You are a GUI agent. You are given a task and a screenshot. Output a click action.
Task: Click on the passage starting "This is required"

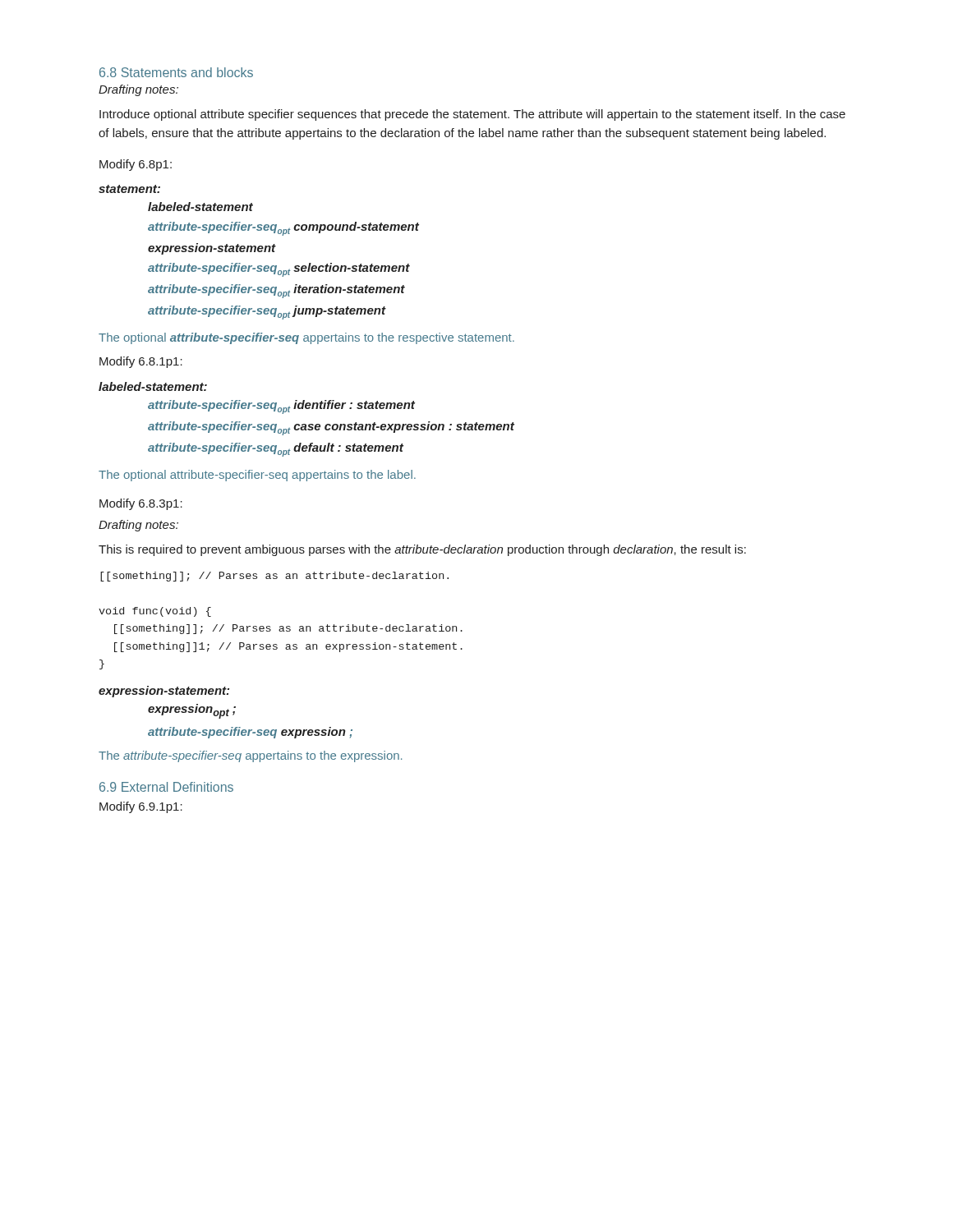click(x=423, y=549)
